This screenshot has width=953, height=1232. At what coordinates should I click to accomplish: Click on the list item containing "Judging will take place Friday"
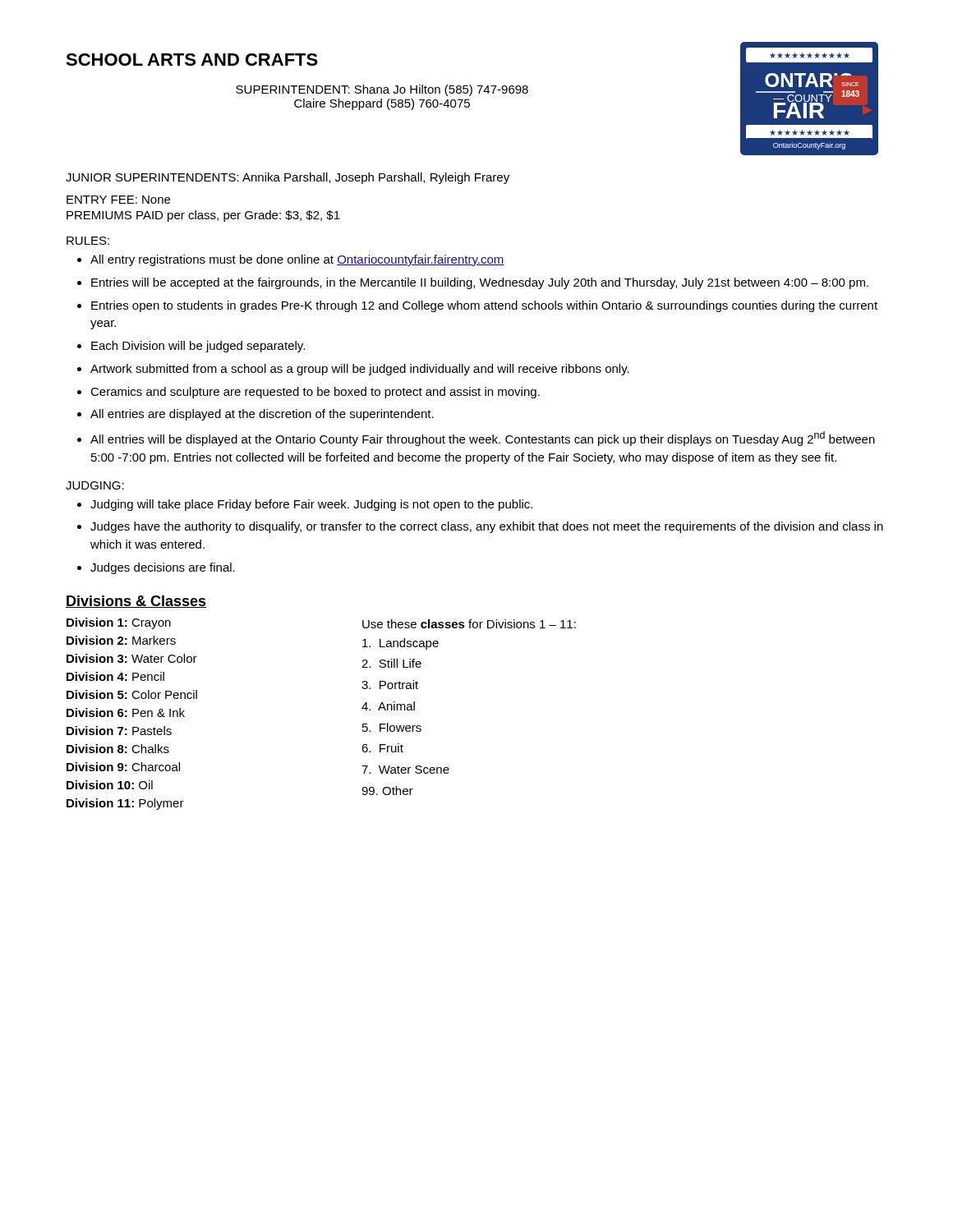(312, 503)
